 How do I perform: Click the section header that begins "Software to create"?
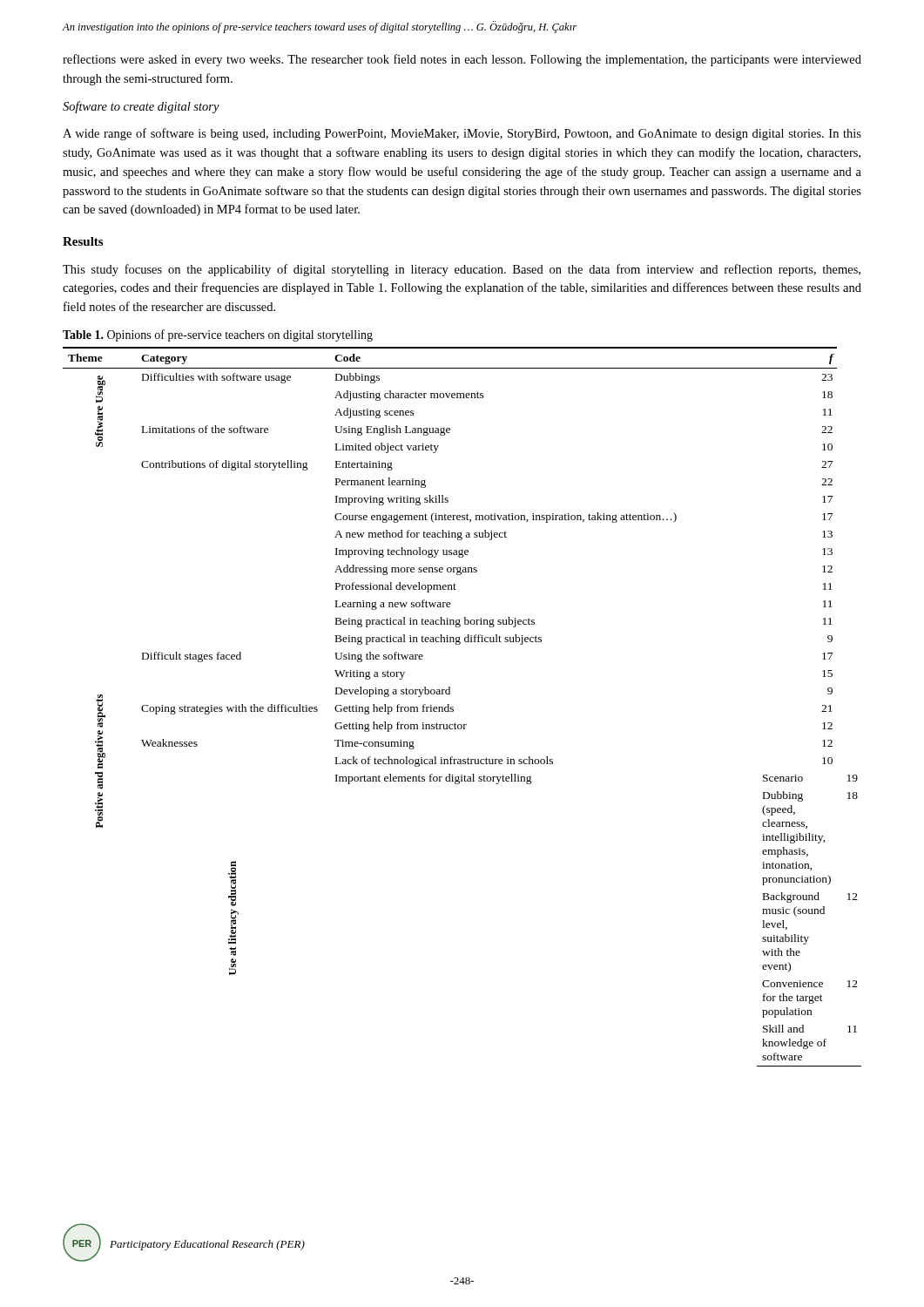141,107
